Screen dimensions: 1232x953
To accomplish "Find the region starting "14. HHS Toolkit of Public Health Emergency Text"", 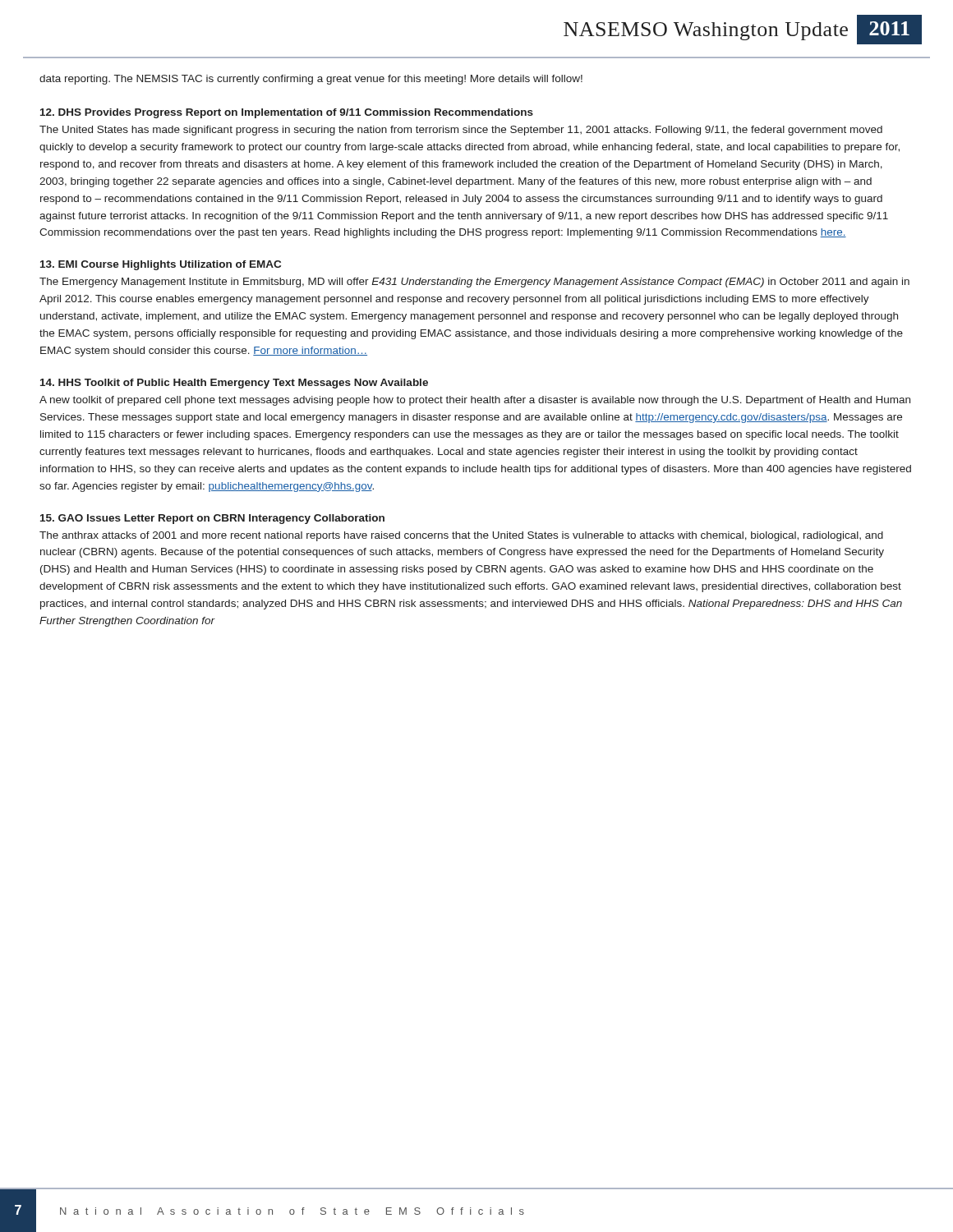I will 234,382.
